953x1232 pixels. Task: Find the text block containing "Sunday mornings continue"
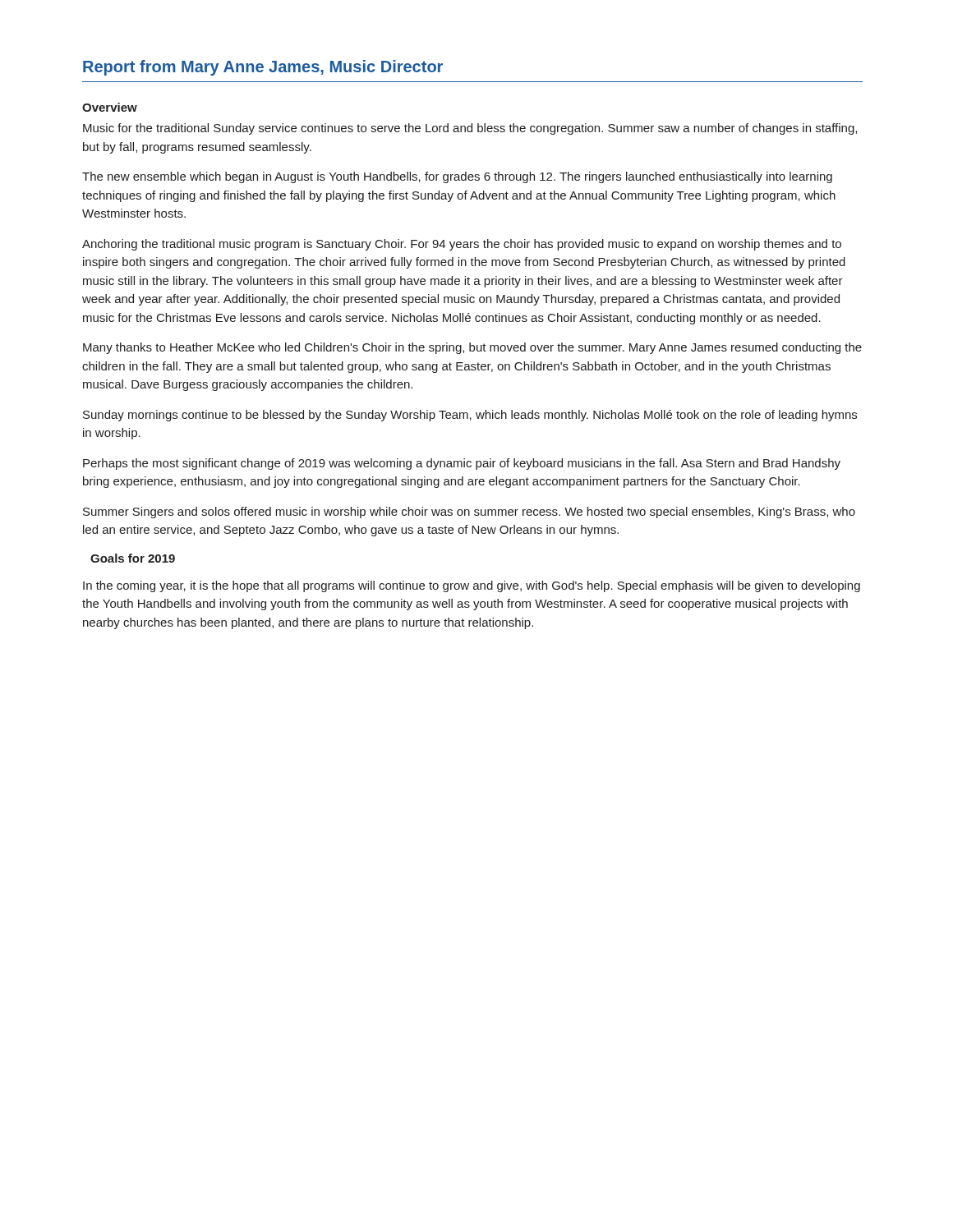coord(470,423)
